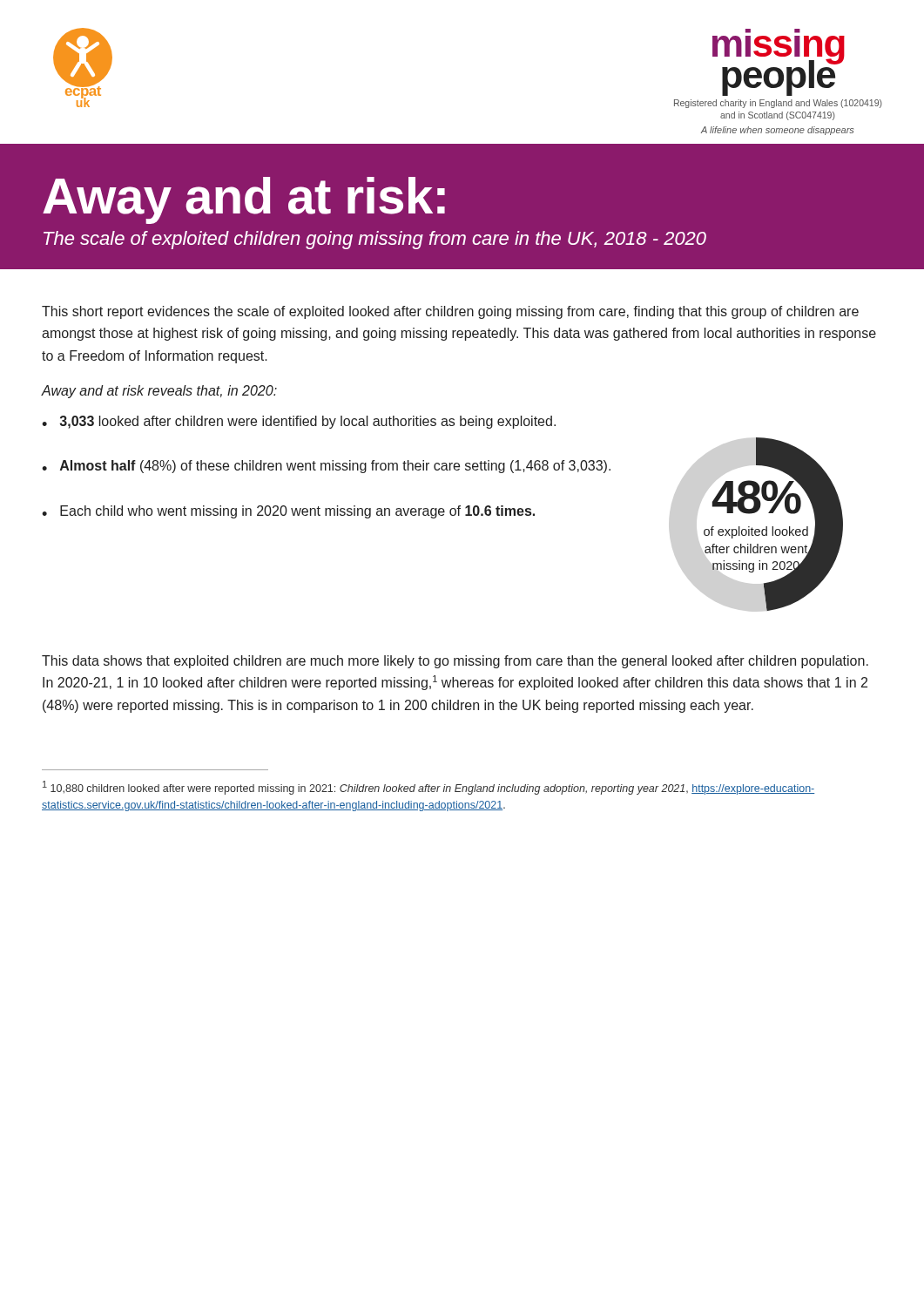The height and width of the screenshot is (1307, 924).
Task: Click on the section header containing "The scale of exploited children going missing from"
Action: click(x=374, y=238)
